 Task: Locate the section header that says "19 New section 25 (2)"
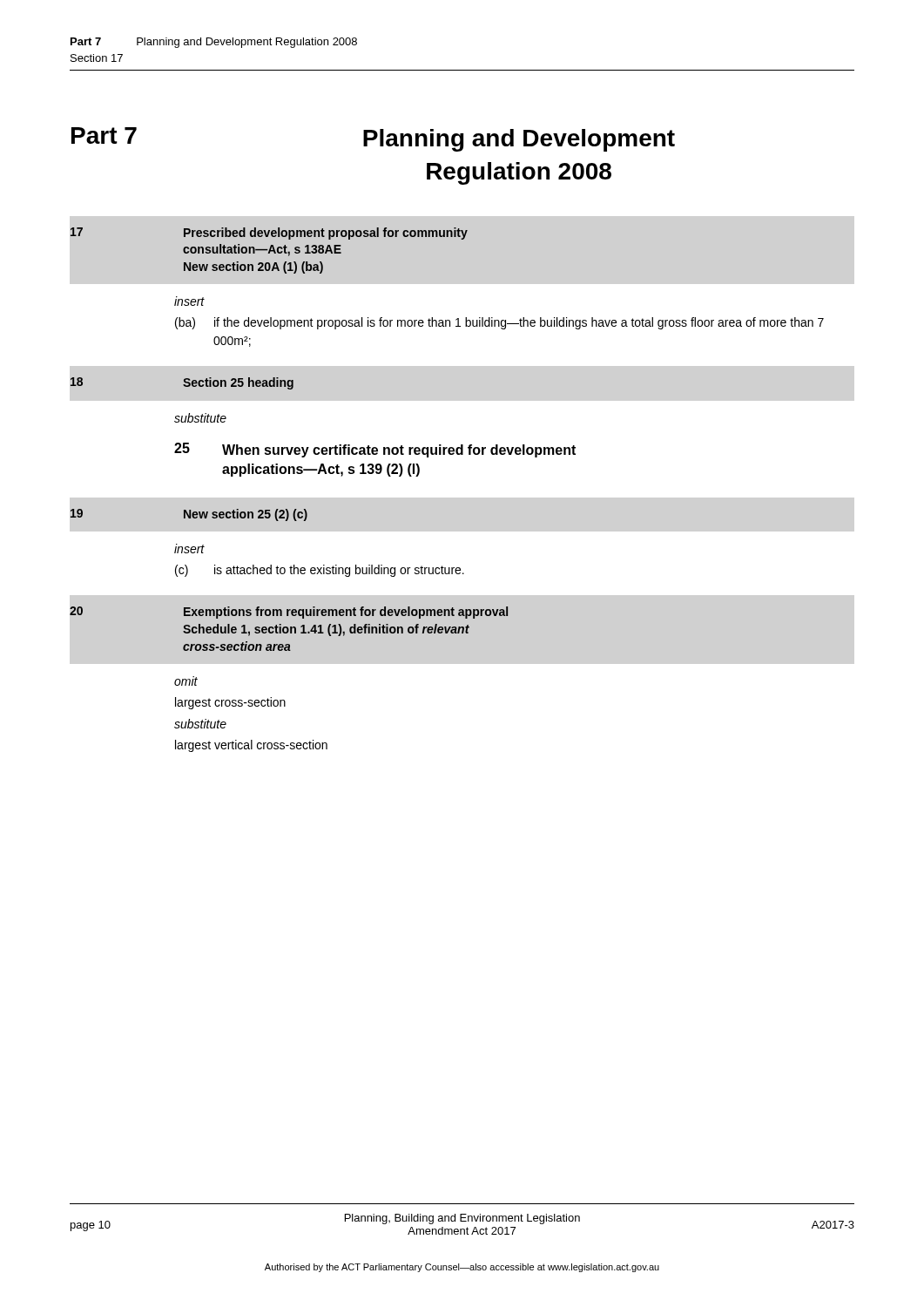click(189, 515)
